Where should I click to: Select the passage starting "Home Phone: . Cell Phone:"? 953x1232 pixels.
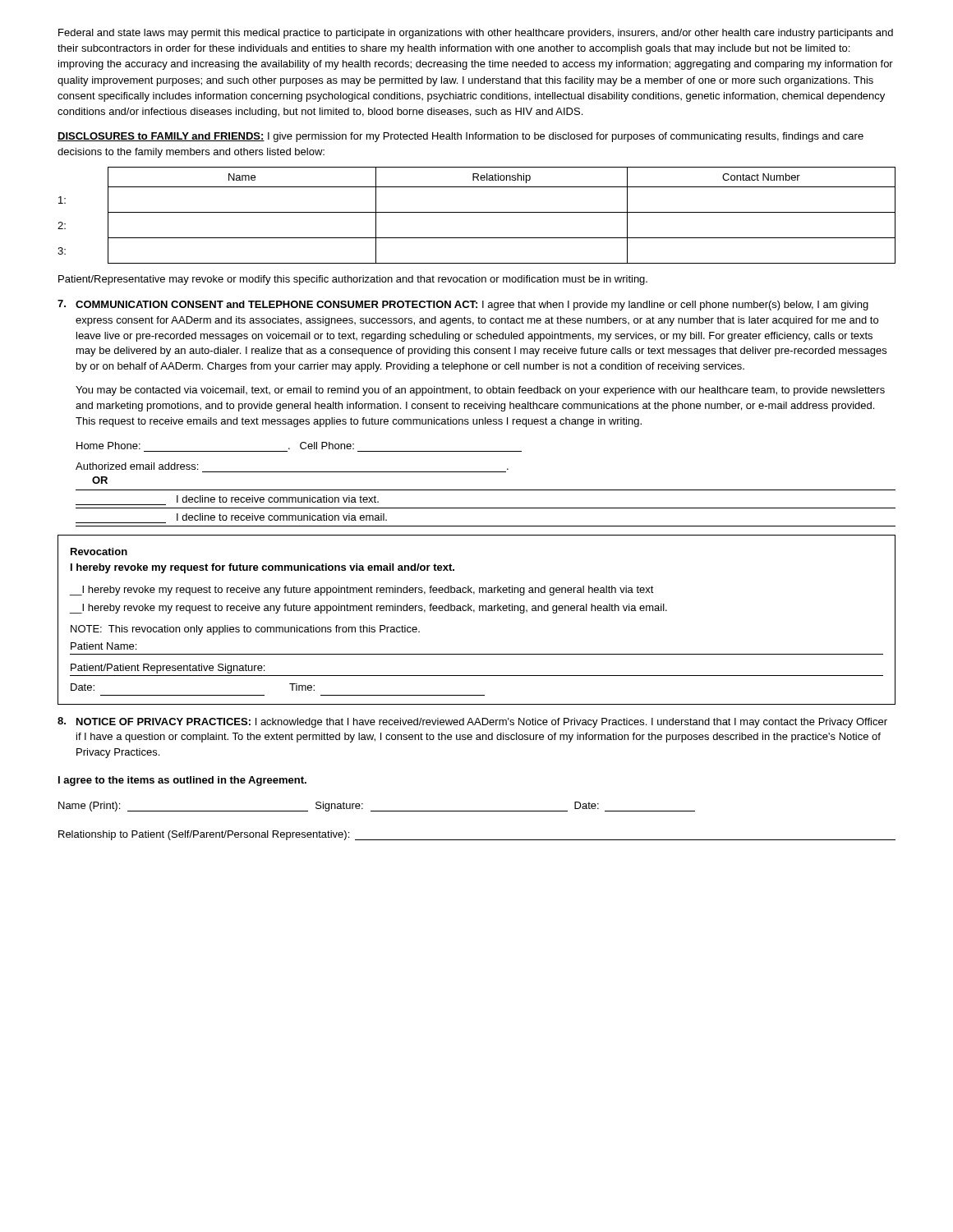299,445
